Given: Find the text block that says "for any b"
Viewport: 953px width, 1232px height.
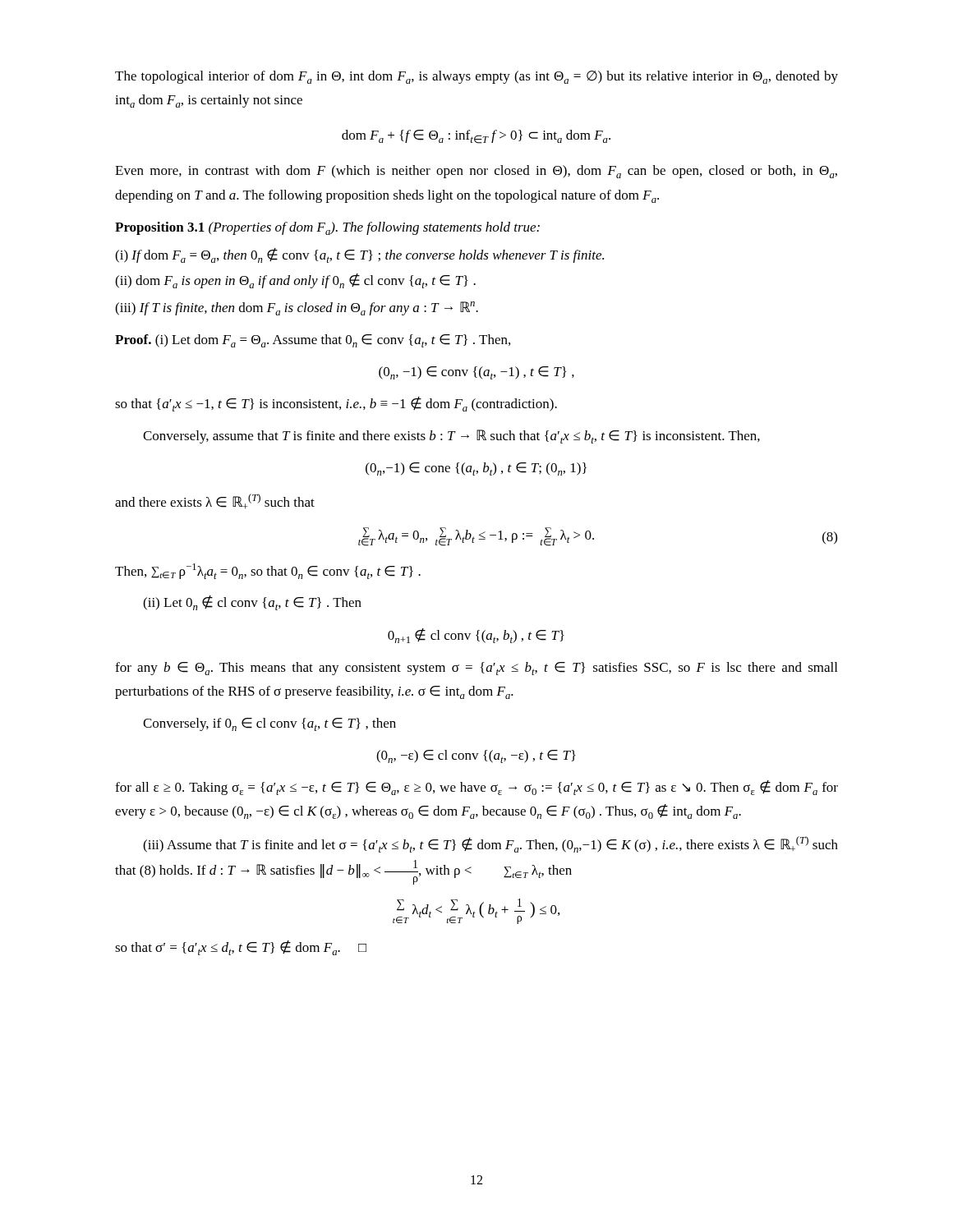Looking at the screenshot, I should [x=476, y=680].
